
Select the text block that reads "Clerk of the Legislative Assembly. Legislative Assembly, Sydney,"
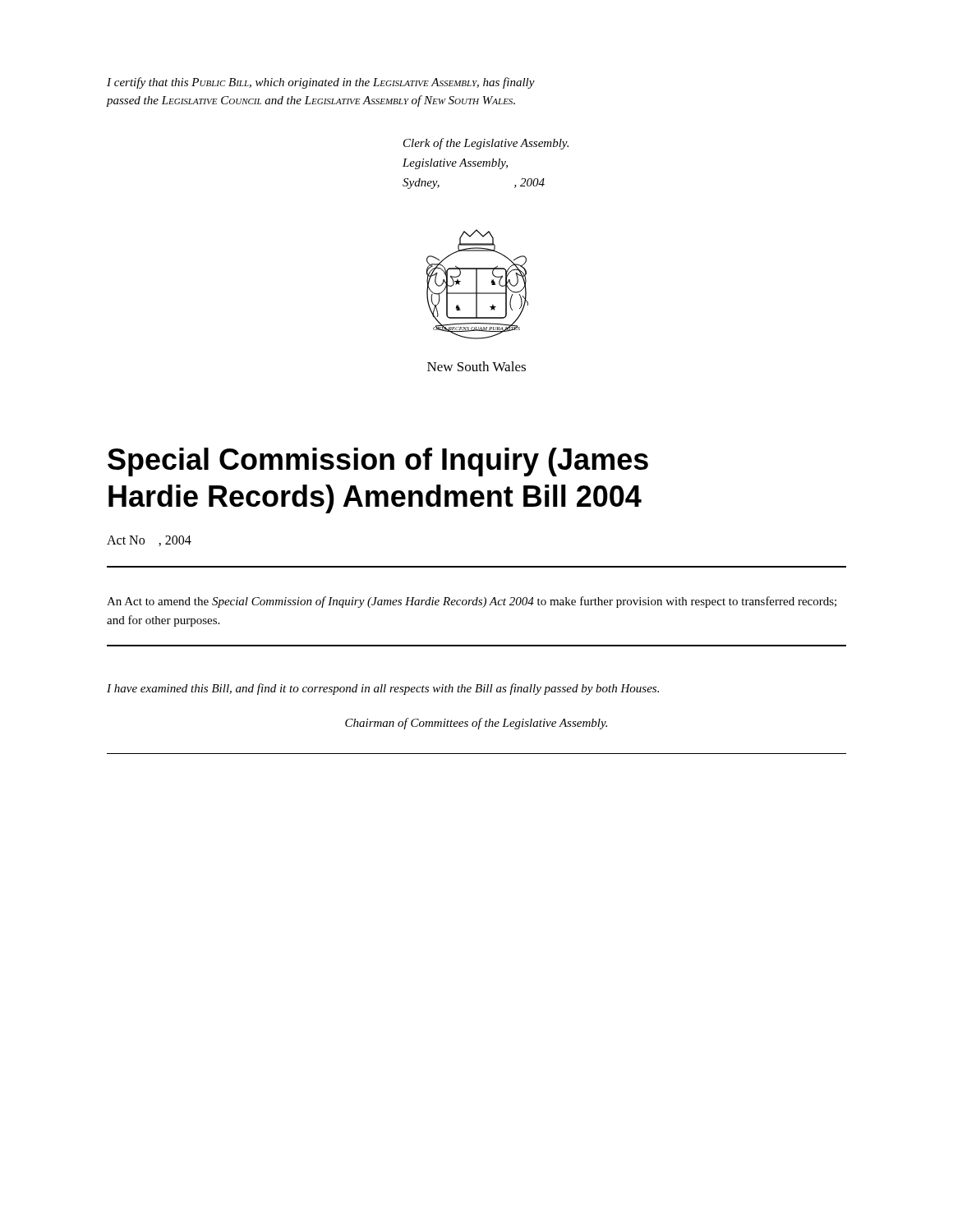tap(486, 162)
